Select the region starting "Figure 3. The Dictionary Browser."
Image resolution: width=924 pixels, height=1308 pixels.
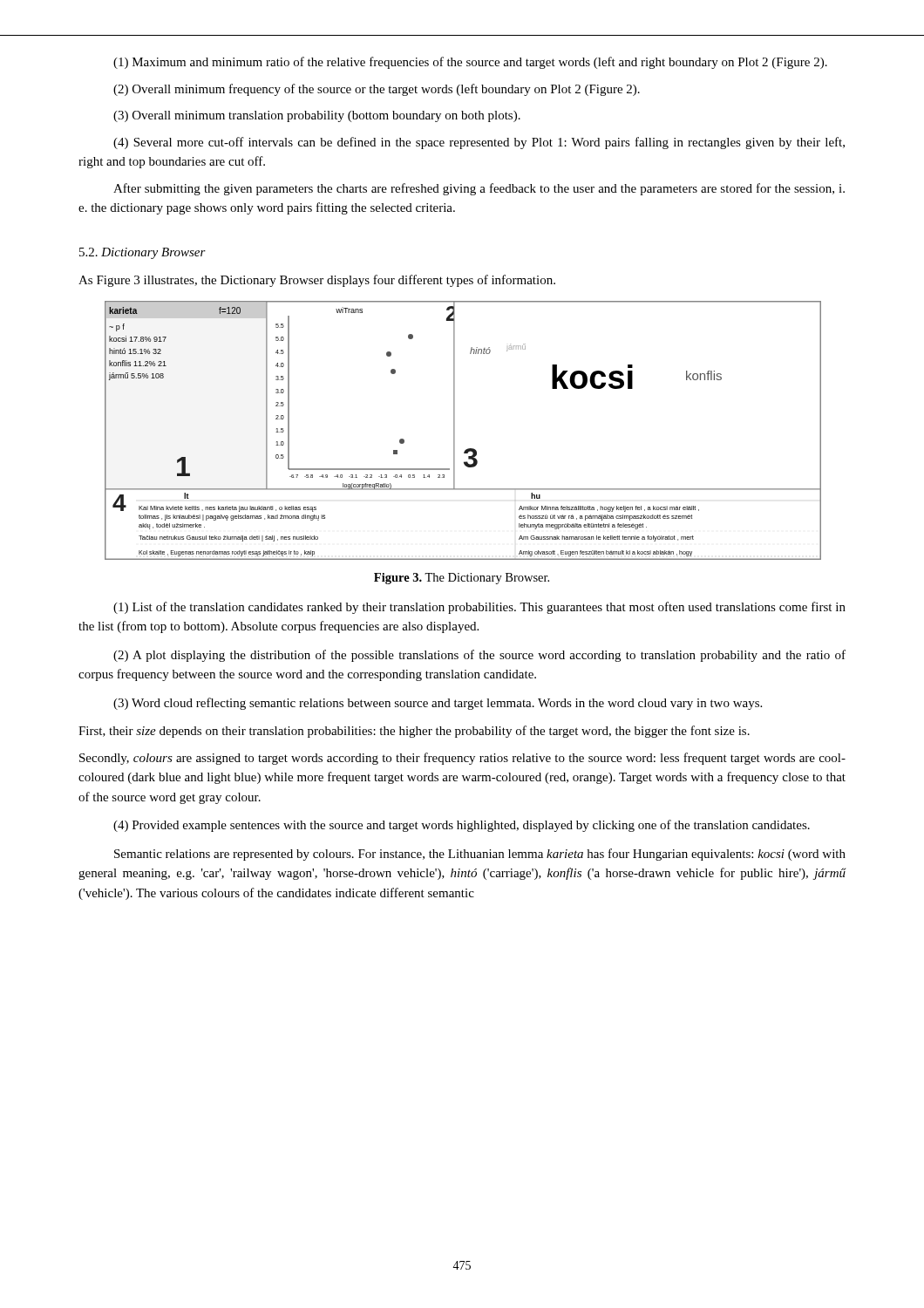(x=462, y=577)
